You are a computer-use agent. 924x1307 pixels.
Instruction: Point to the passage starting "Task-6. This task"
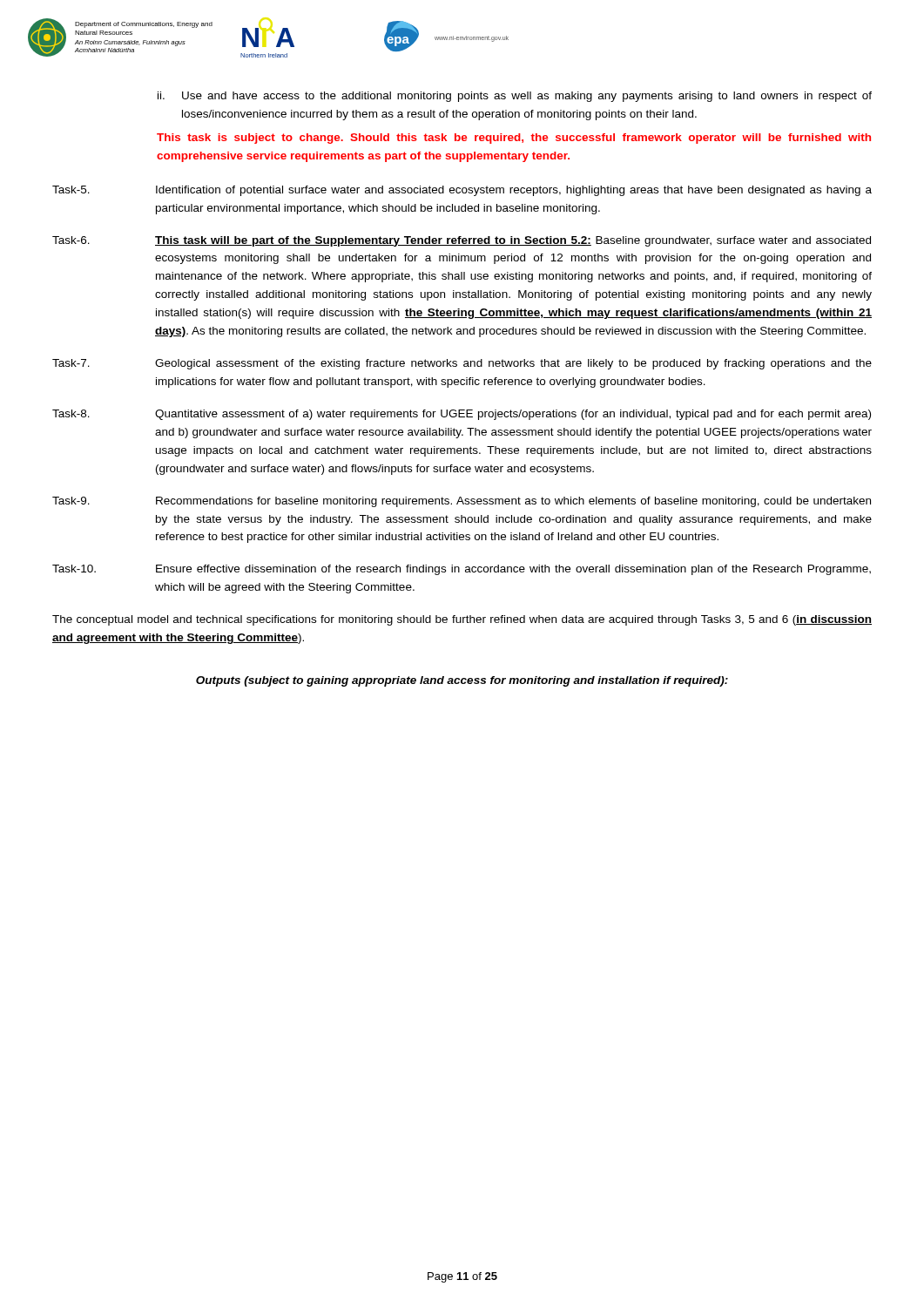tap(462, 286)
